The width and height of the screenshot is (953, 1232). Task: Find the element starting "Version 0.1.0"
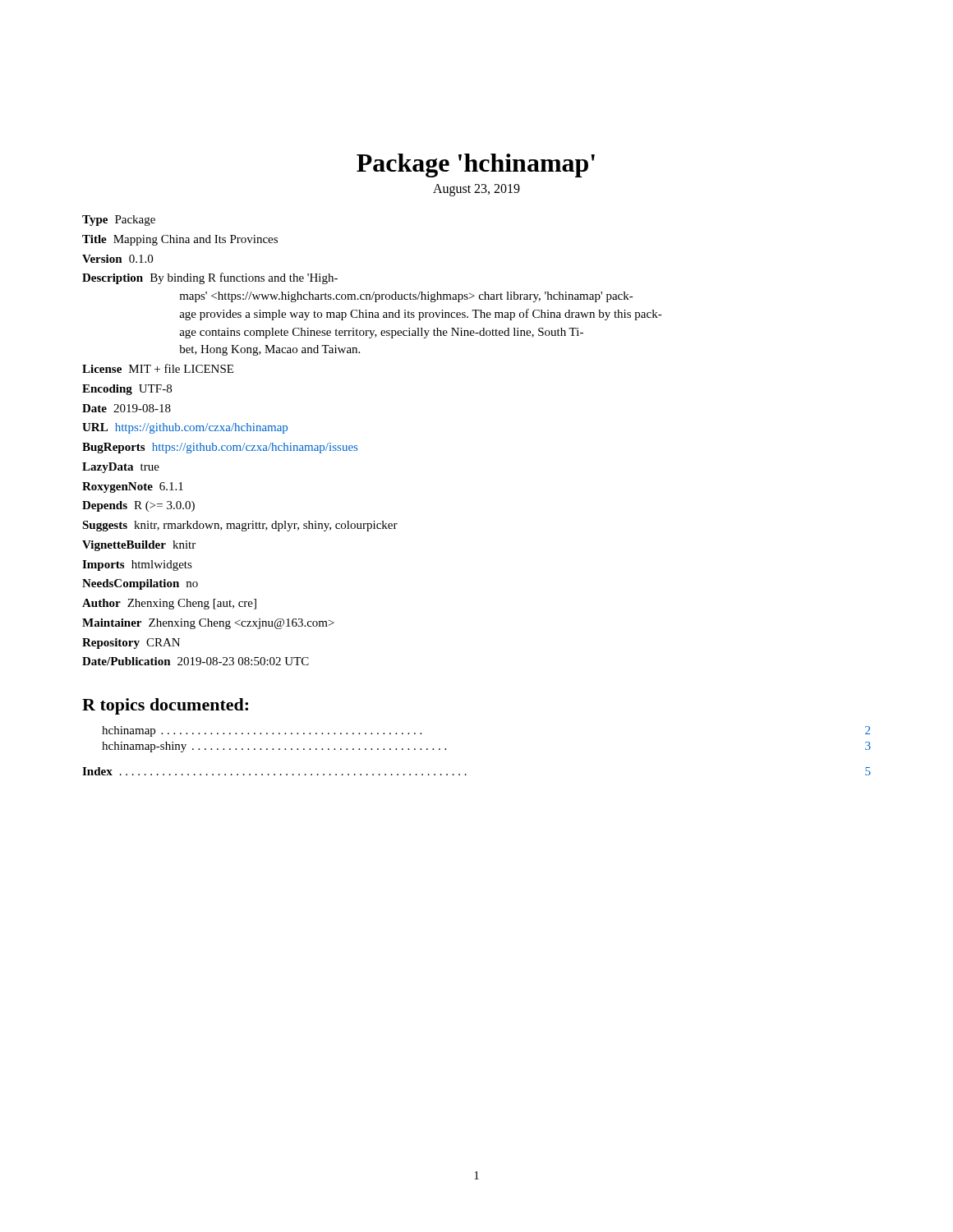117,259
